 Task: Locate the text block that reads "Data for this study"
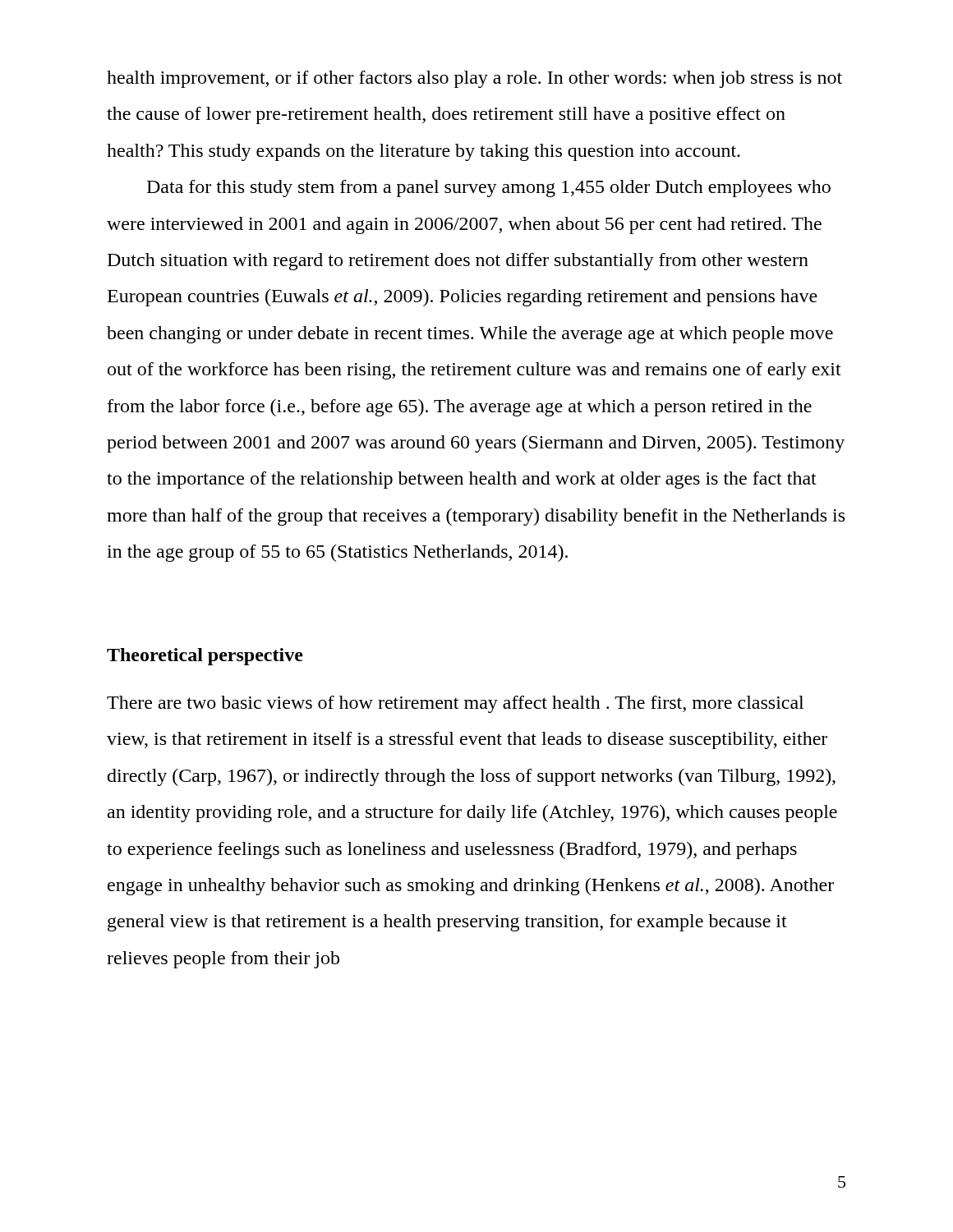[x=476, y=369]
